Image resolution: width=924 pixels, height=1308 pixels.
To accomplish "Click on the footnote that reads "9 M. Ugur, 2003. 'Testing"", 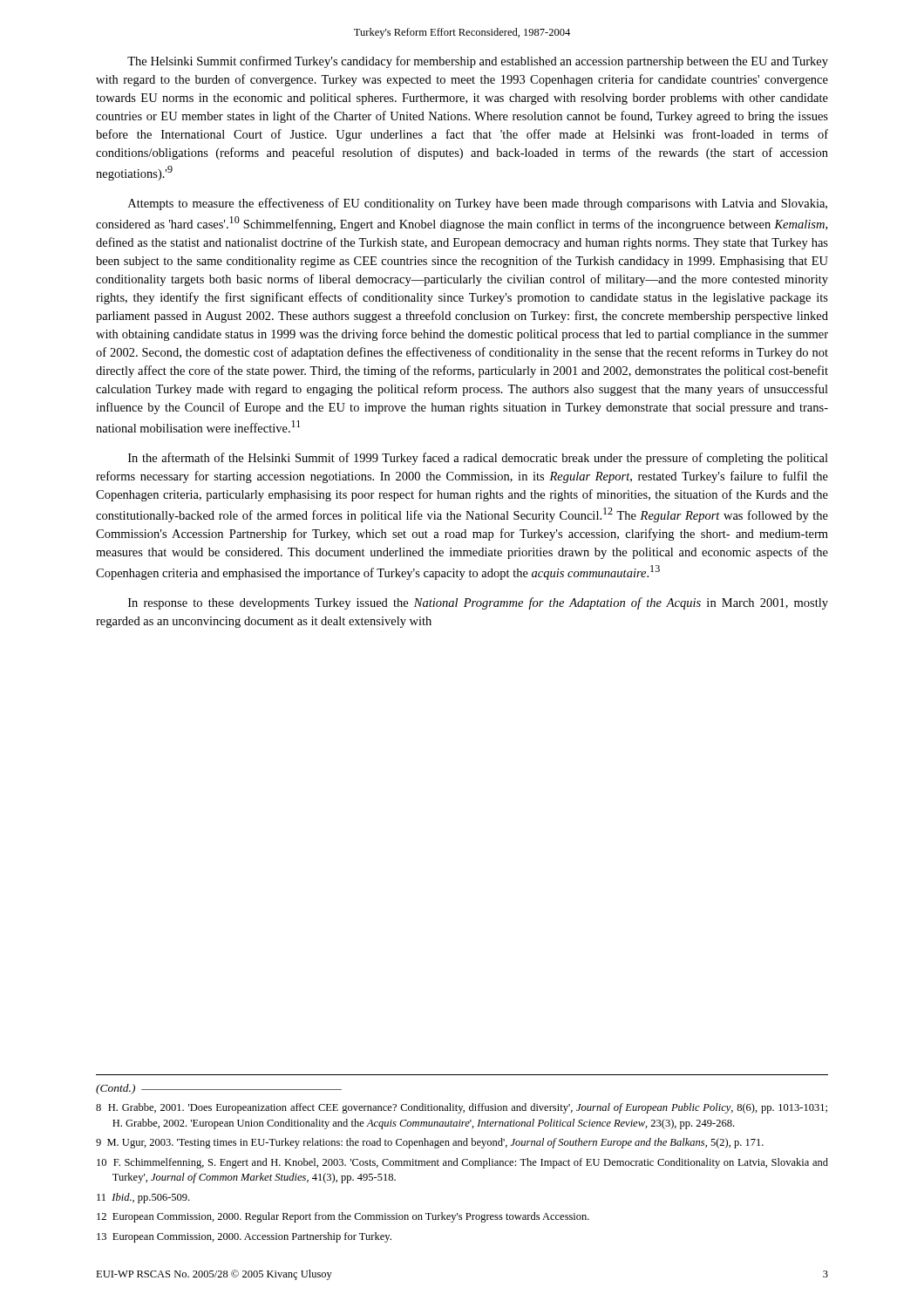I will (x=430, y=1142).
